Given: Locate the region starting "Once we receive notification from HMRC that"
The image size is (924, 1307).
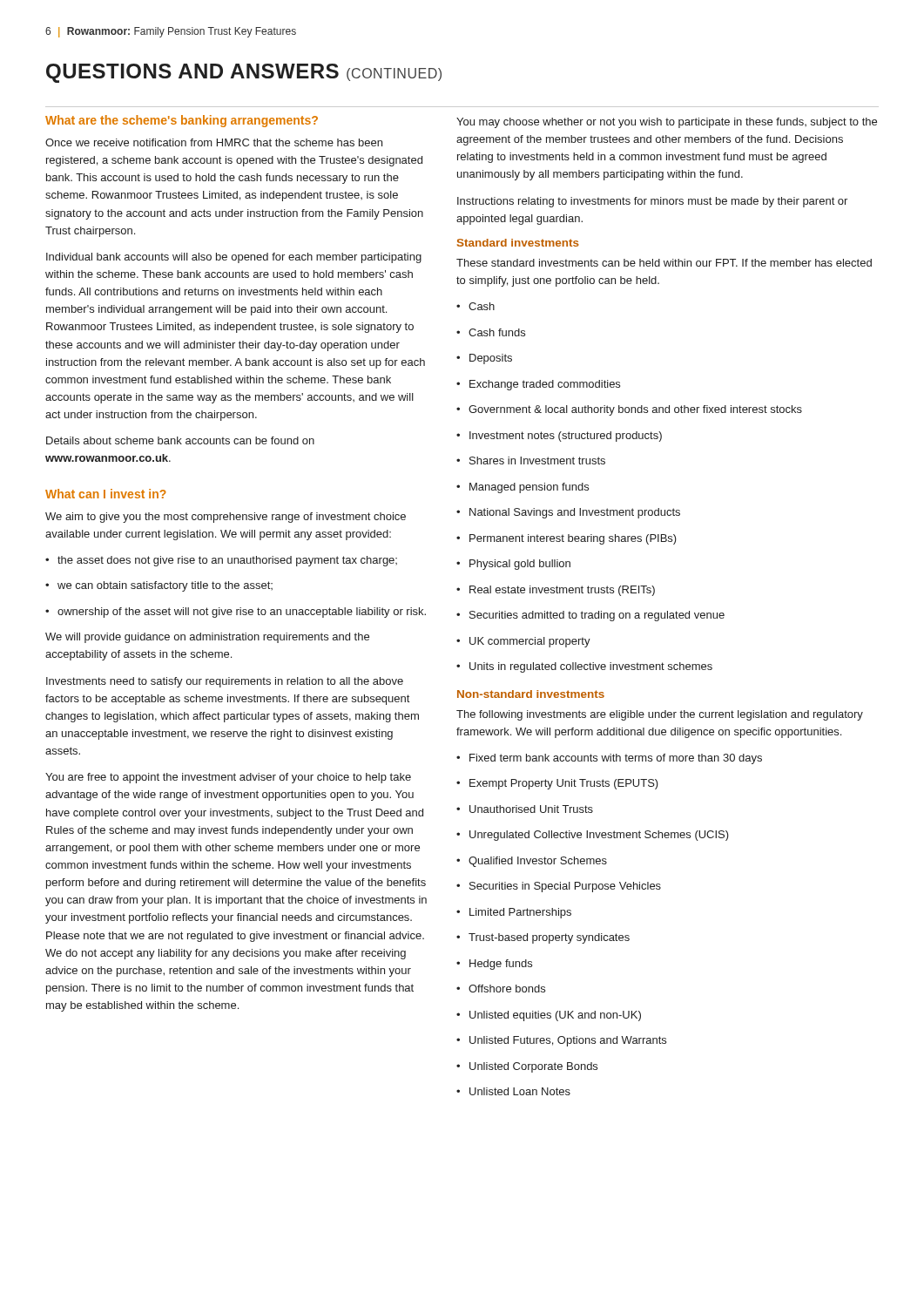Looking at the screenshot, I should [237, 187].
